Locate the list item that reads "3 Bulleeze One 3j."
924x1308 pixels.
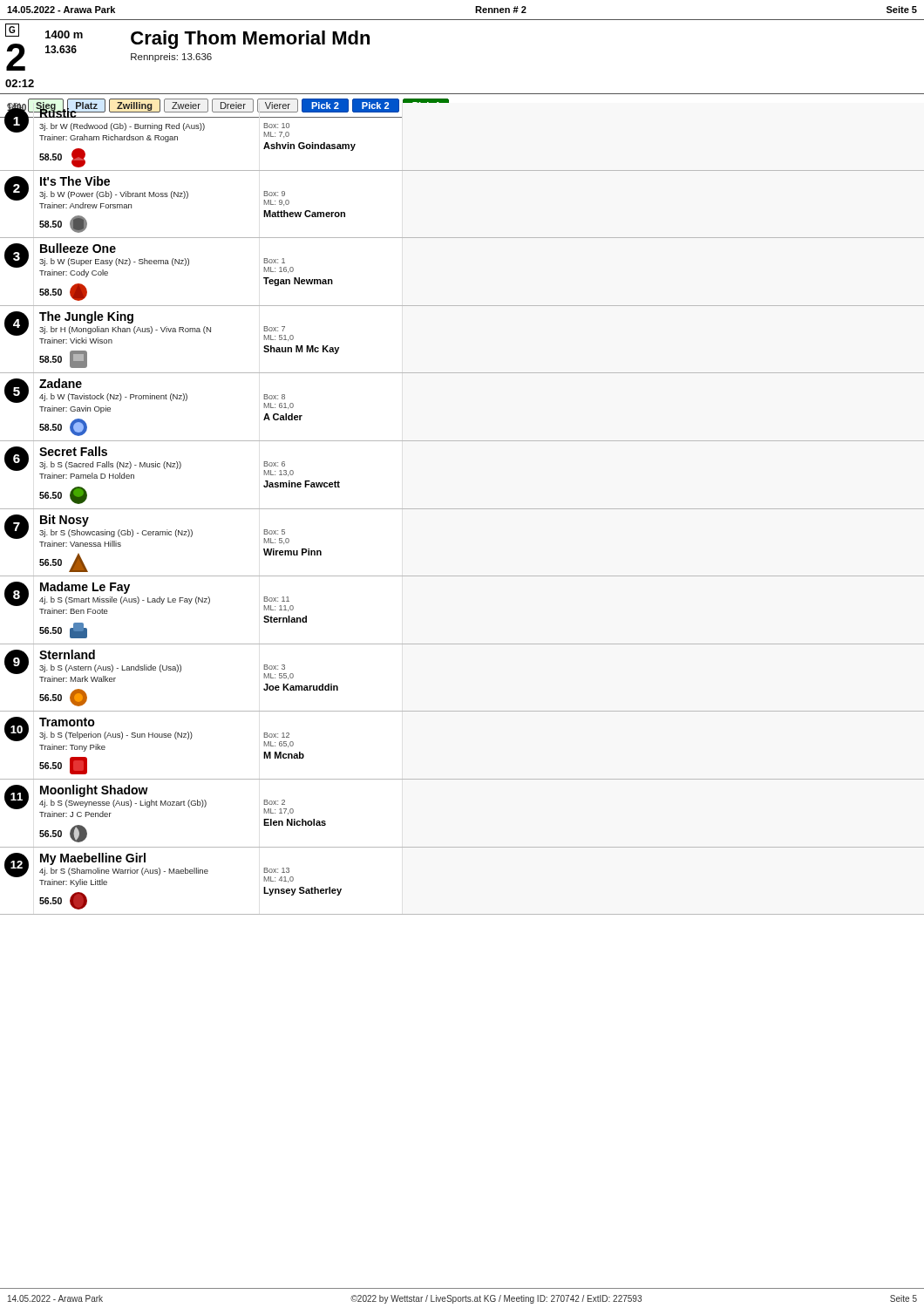462,272
